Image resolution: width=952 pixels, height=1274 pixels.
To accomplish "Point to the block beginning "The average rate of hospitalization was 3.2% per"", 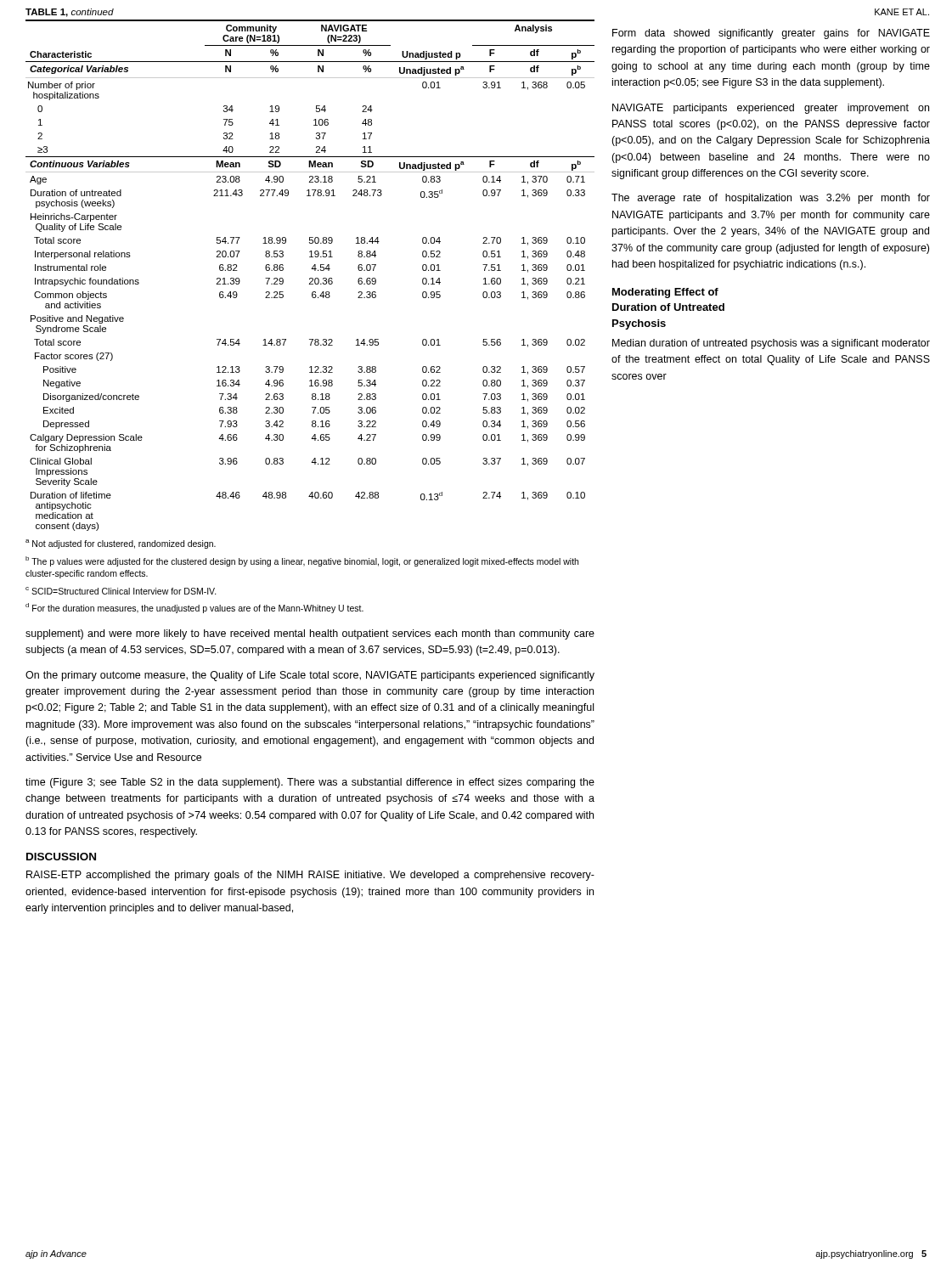I will coord(771,231).
